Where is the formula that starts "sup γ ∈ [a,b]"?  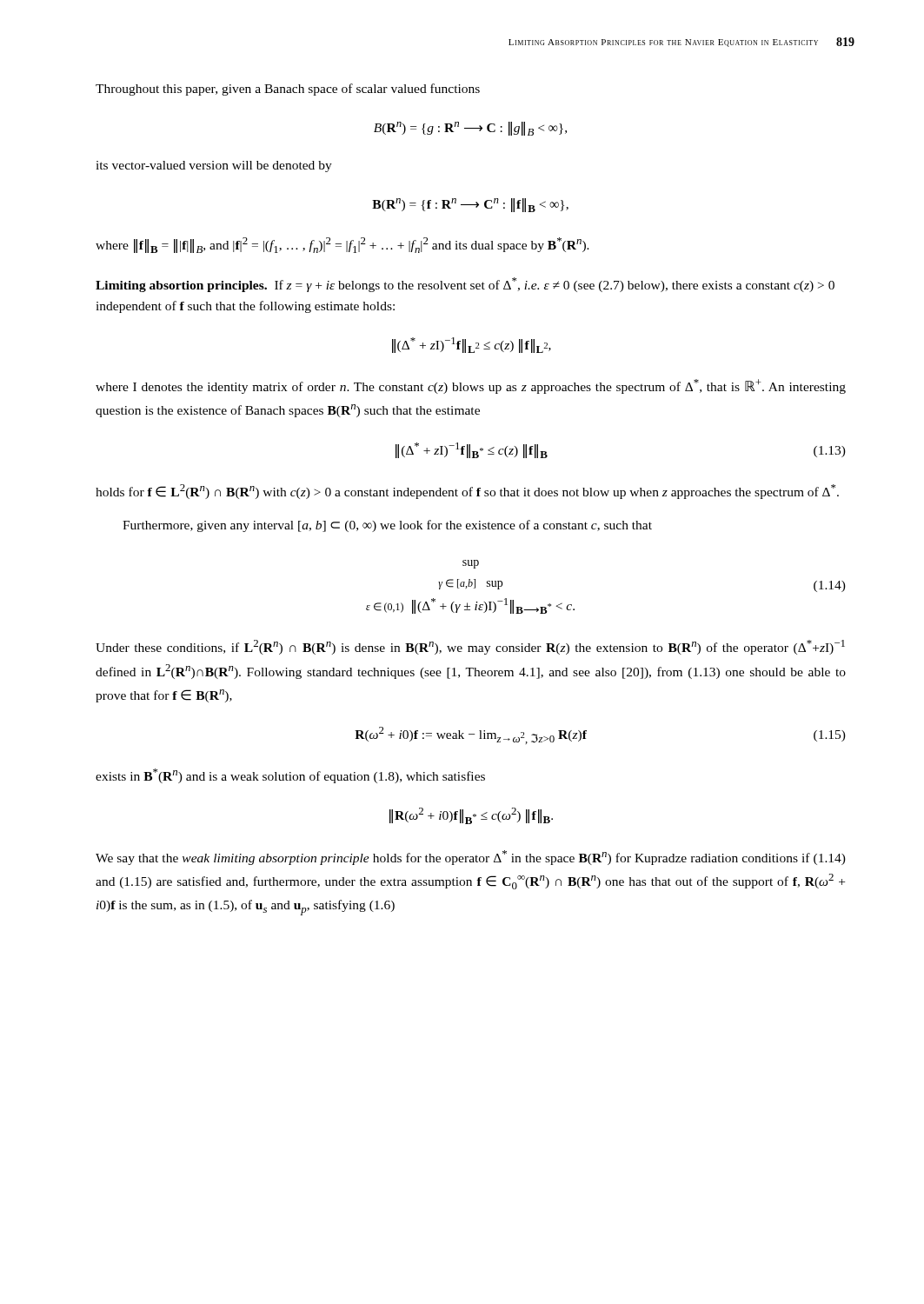[471, 585]
